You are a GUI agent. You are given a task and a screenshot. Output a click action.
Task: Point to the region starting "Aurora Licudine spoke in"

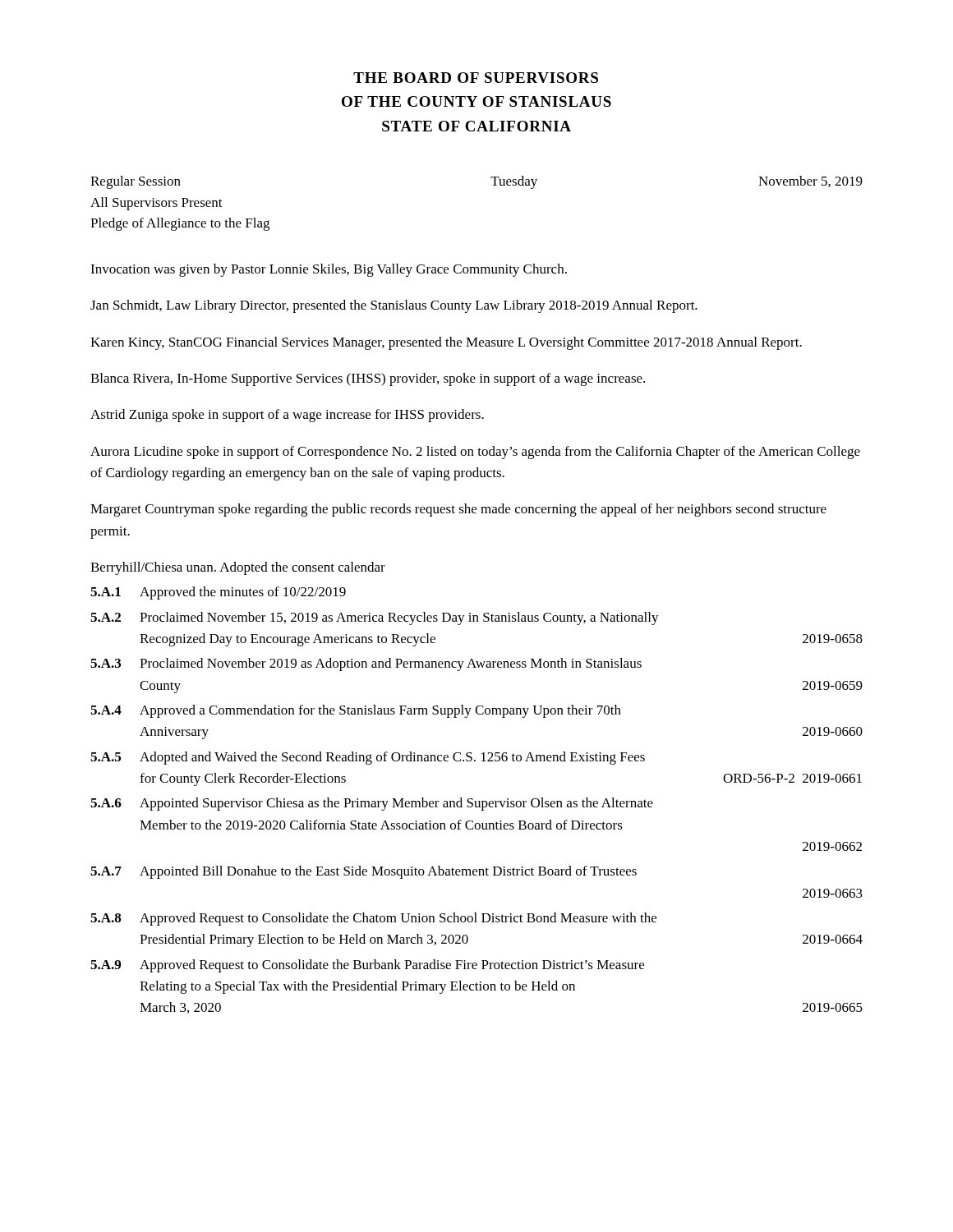[x=475, y=462]
